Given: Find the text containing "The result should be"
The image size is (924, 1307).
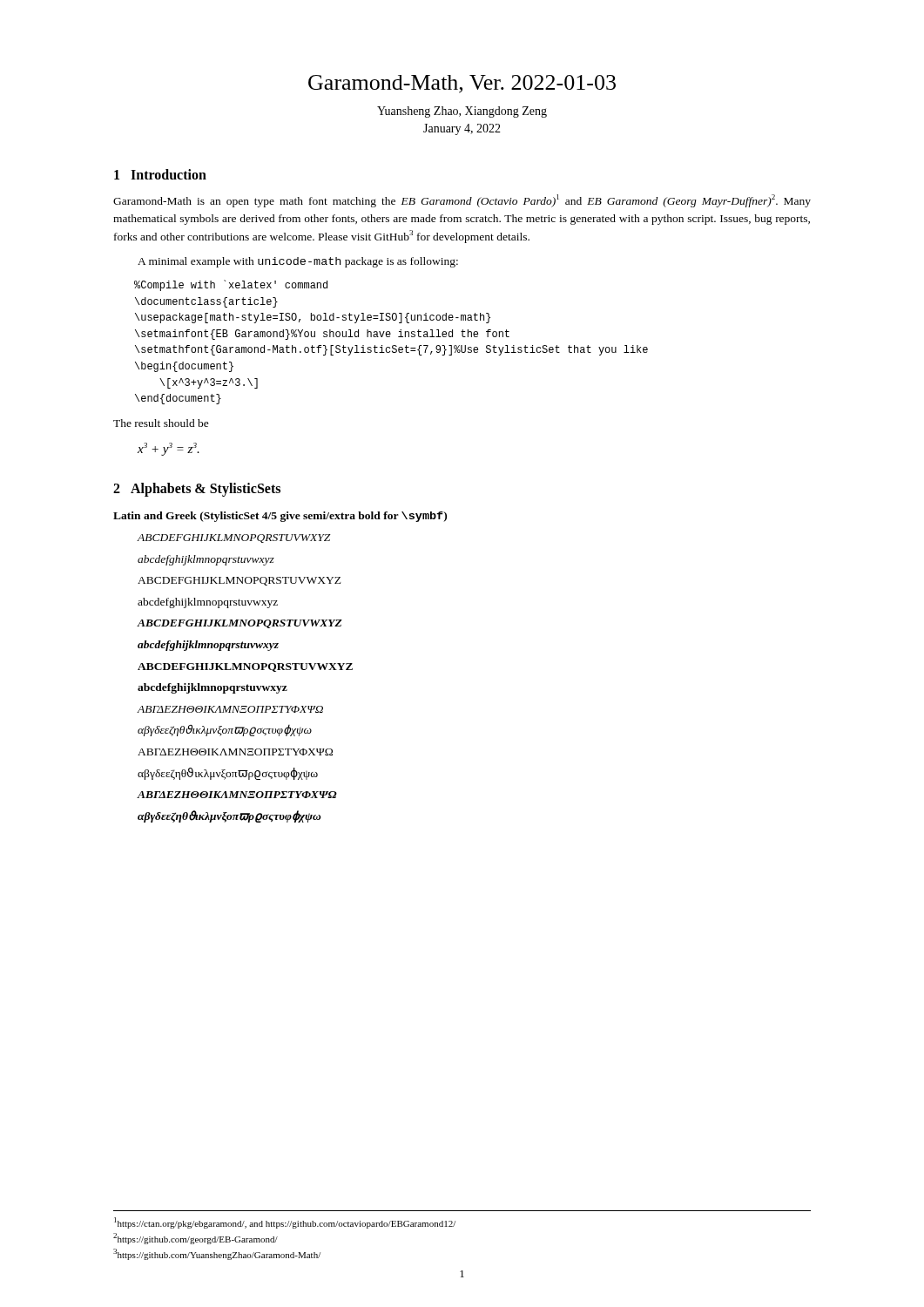Looking at the screenshot, I should pyautogui.click(x=161, y=423).
